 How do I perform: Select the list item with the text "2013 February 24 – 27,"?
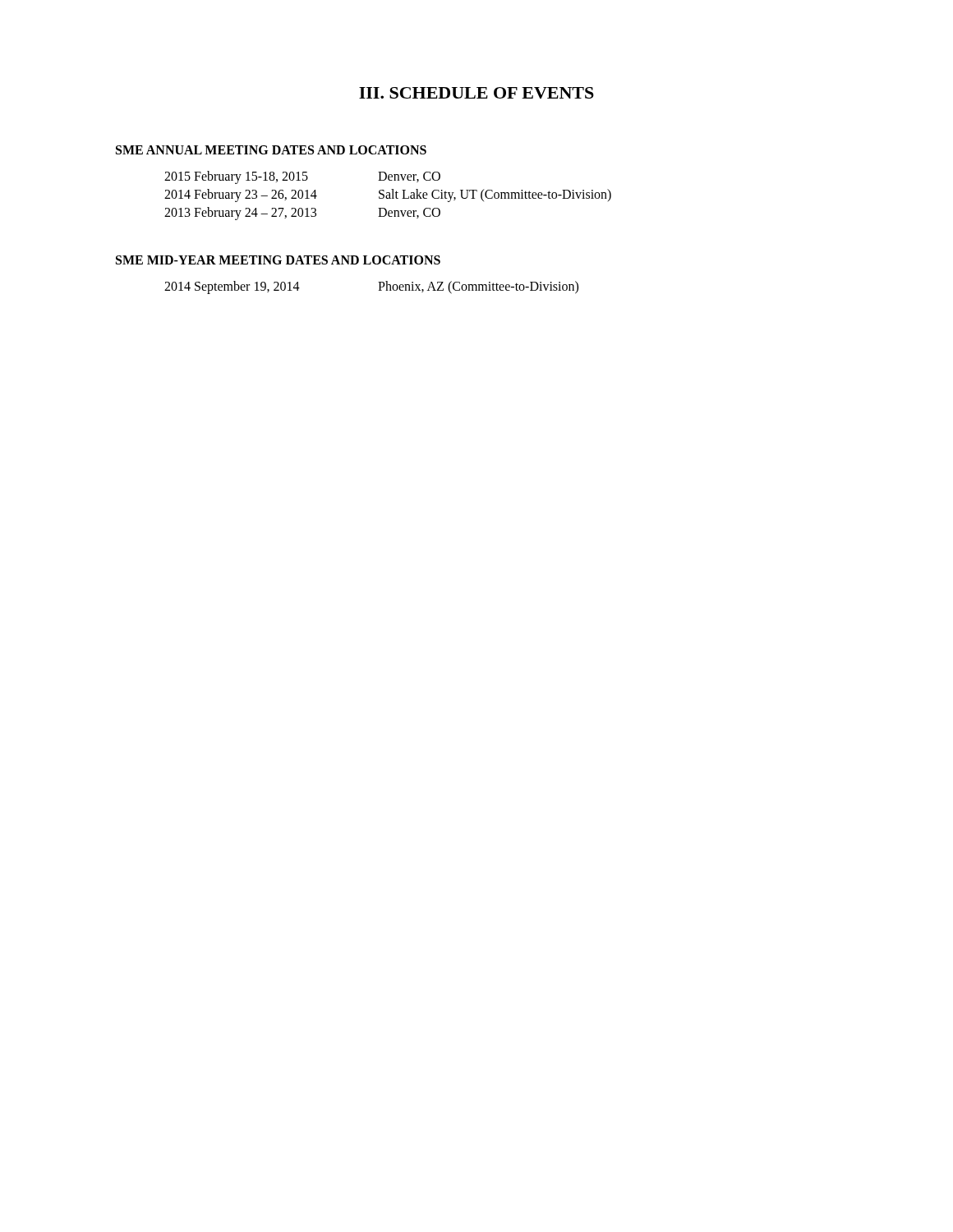[303, 213]
